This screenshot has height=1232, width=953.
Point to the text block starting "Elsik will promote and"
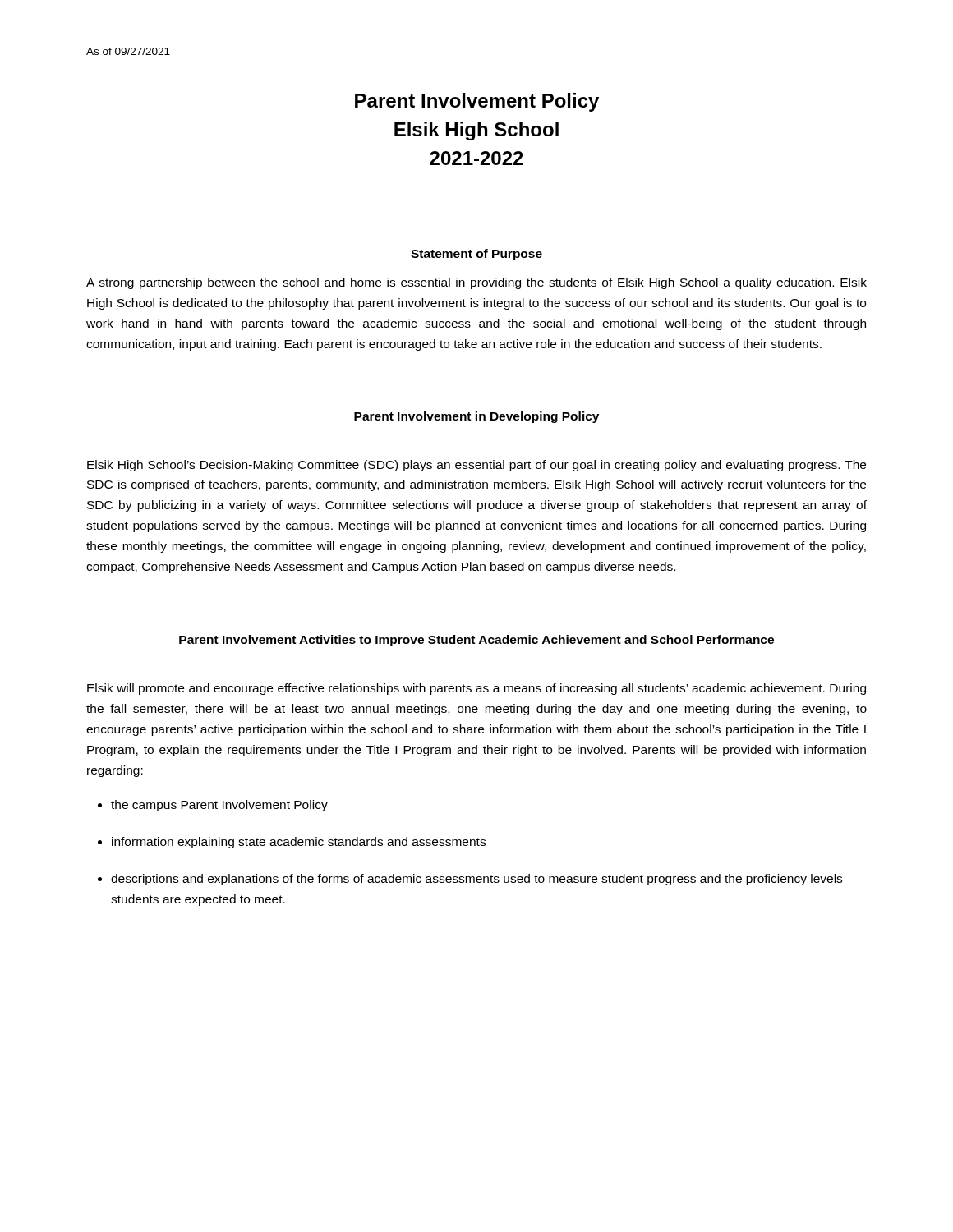pyautogui.click(x=476, y=729)
